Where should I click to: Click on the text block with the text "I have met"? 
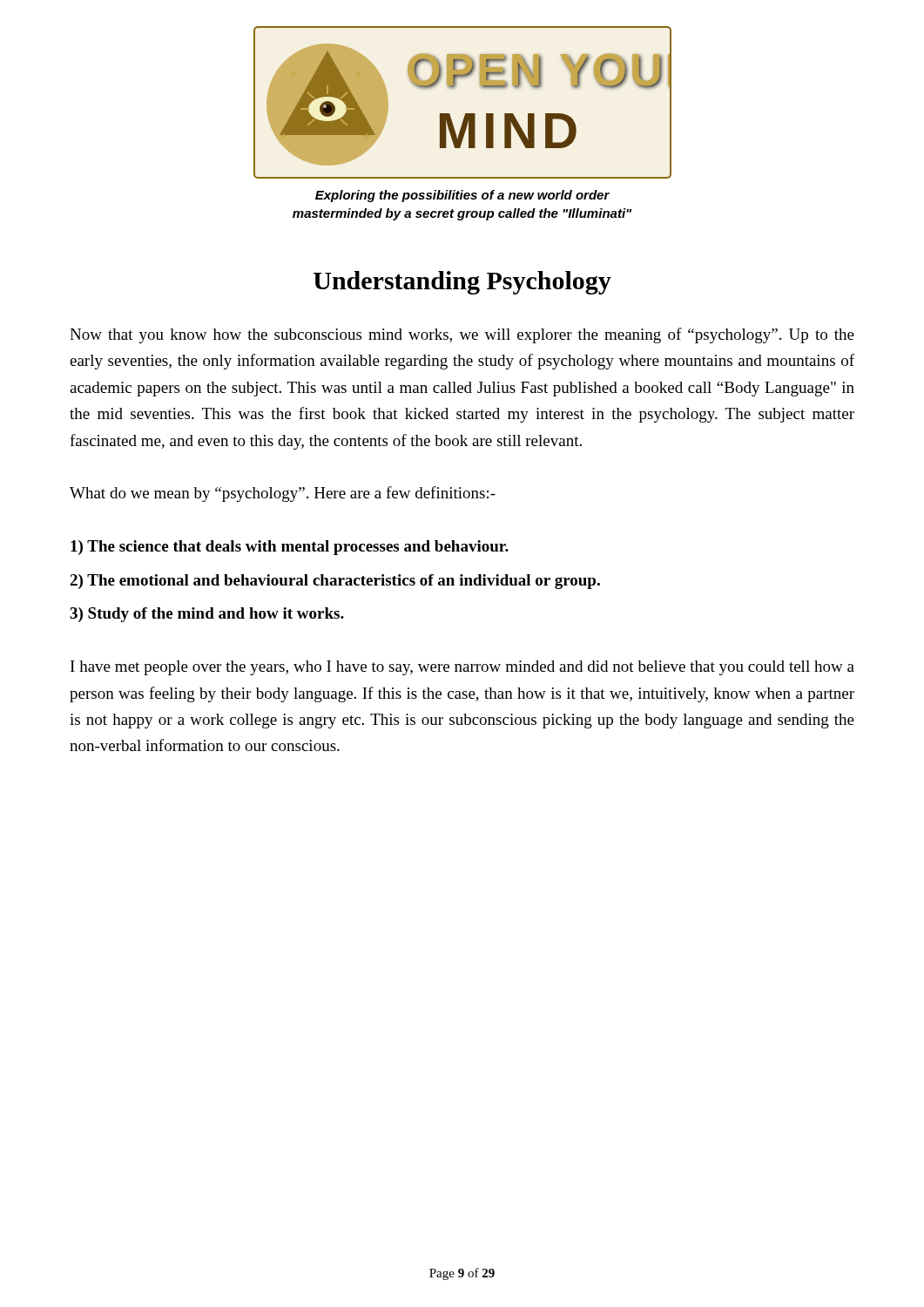[462, 706]
